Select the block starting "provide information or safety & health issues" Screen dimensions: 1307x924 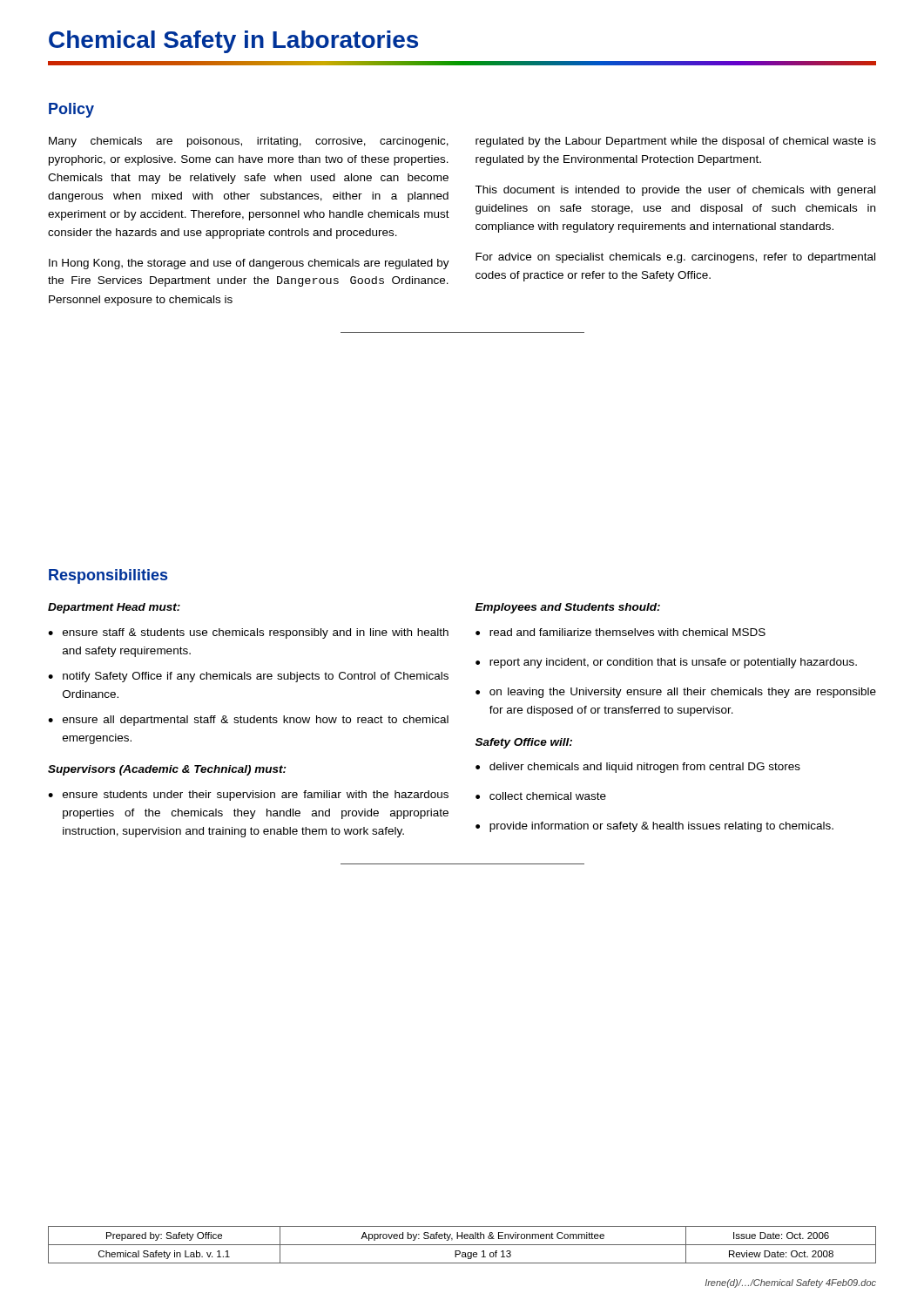[683, 827]
